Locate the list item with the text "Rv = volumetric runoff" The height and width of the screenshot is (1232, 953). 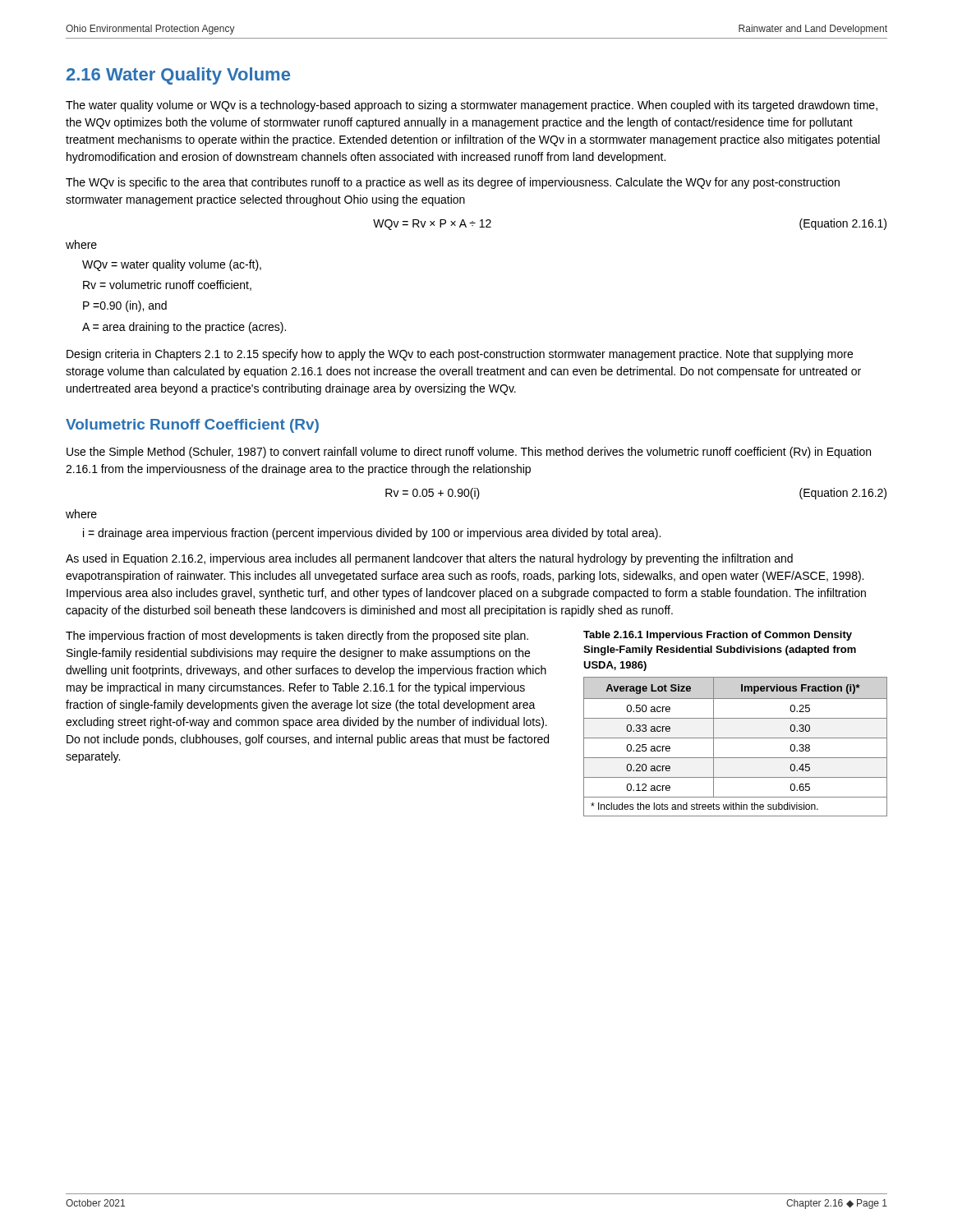167,285
